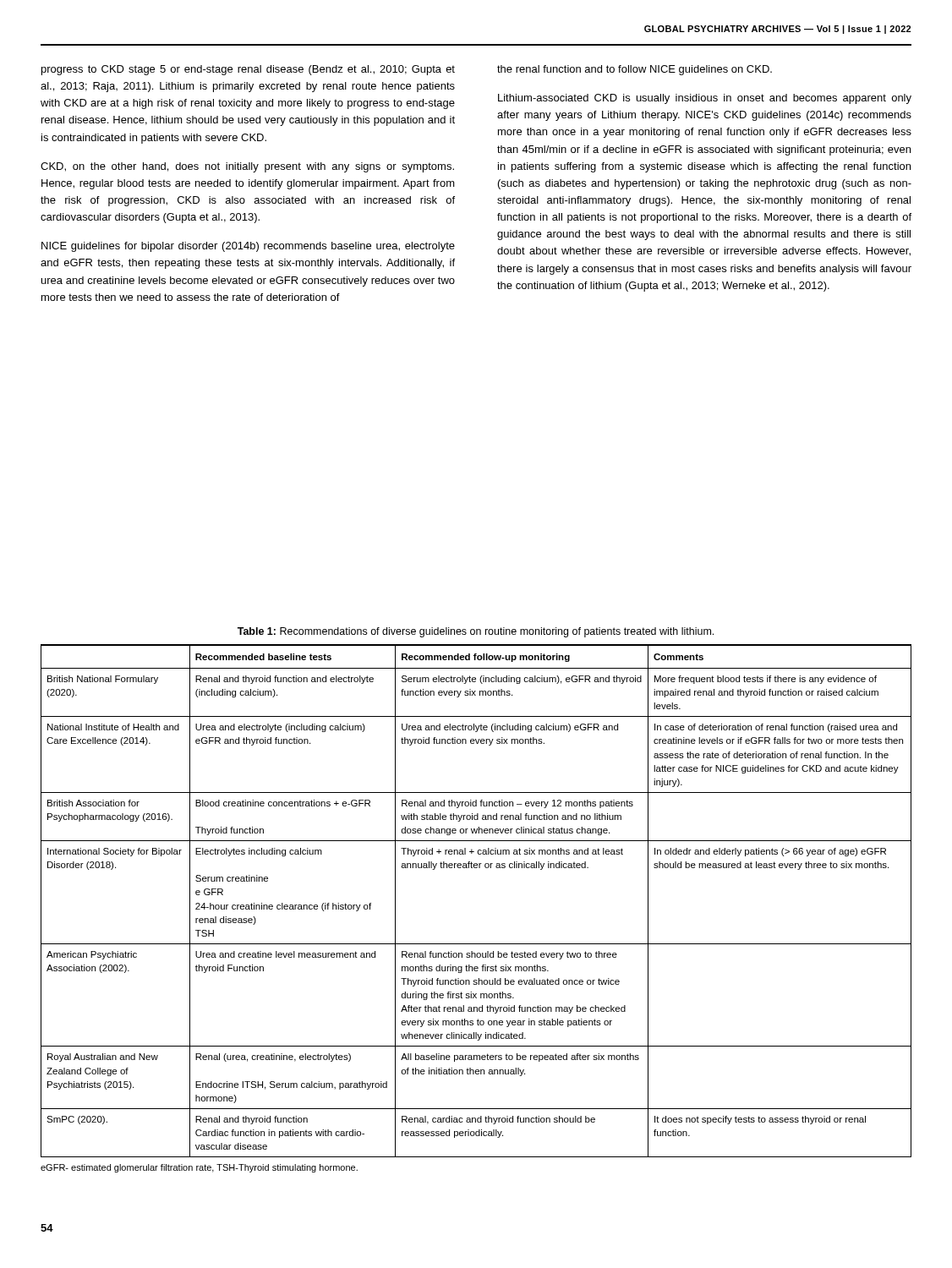Find the table that mentions "Royal Australian and"
The height and width of the screenshot is (1268, 952).
476,908
